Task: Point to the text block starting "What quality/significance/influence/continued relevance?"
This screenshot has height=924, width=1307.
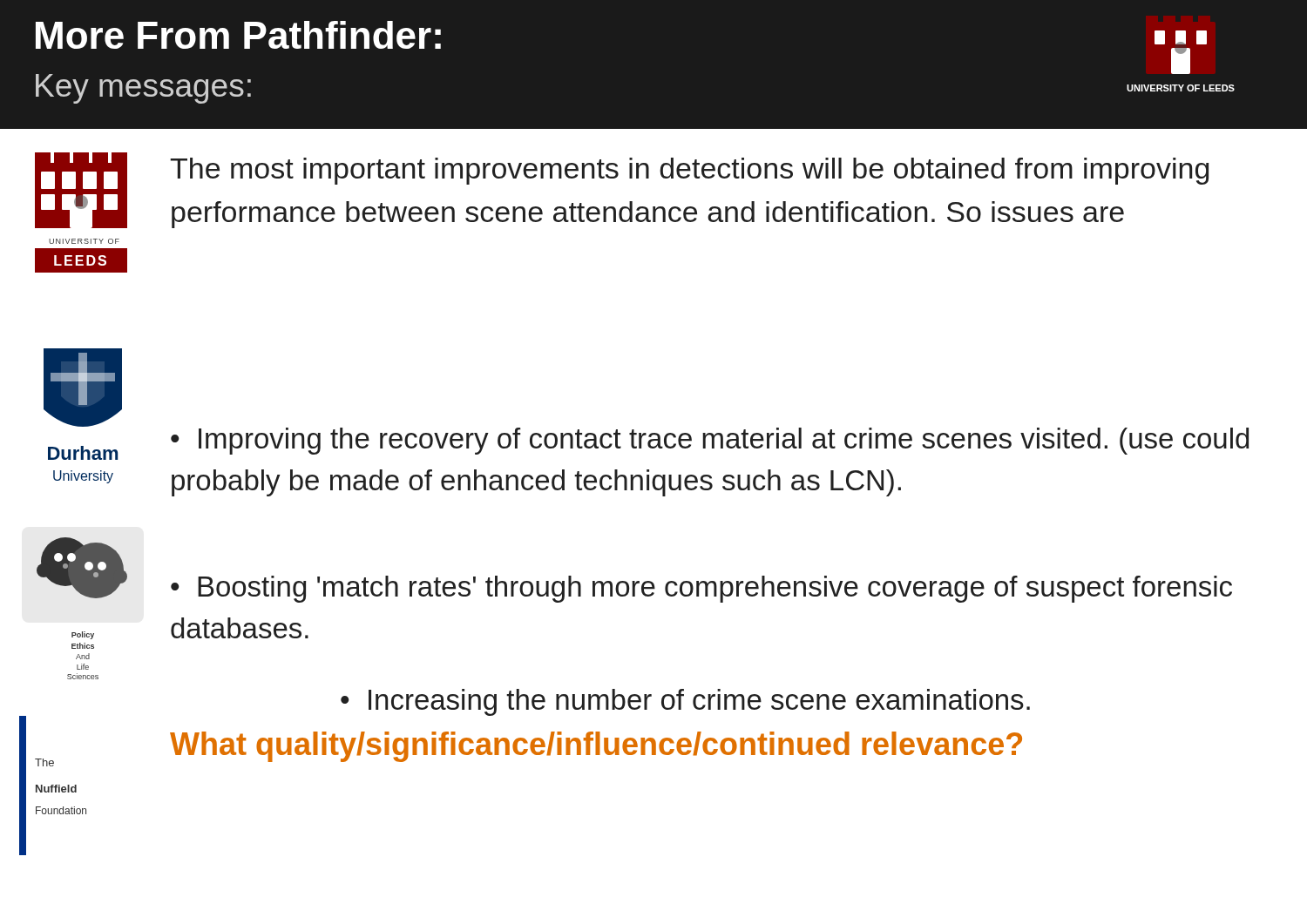Action: point(597,744)
